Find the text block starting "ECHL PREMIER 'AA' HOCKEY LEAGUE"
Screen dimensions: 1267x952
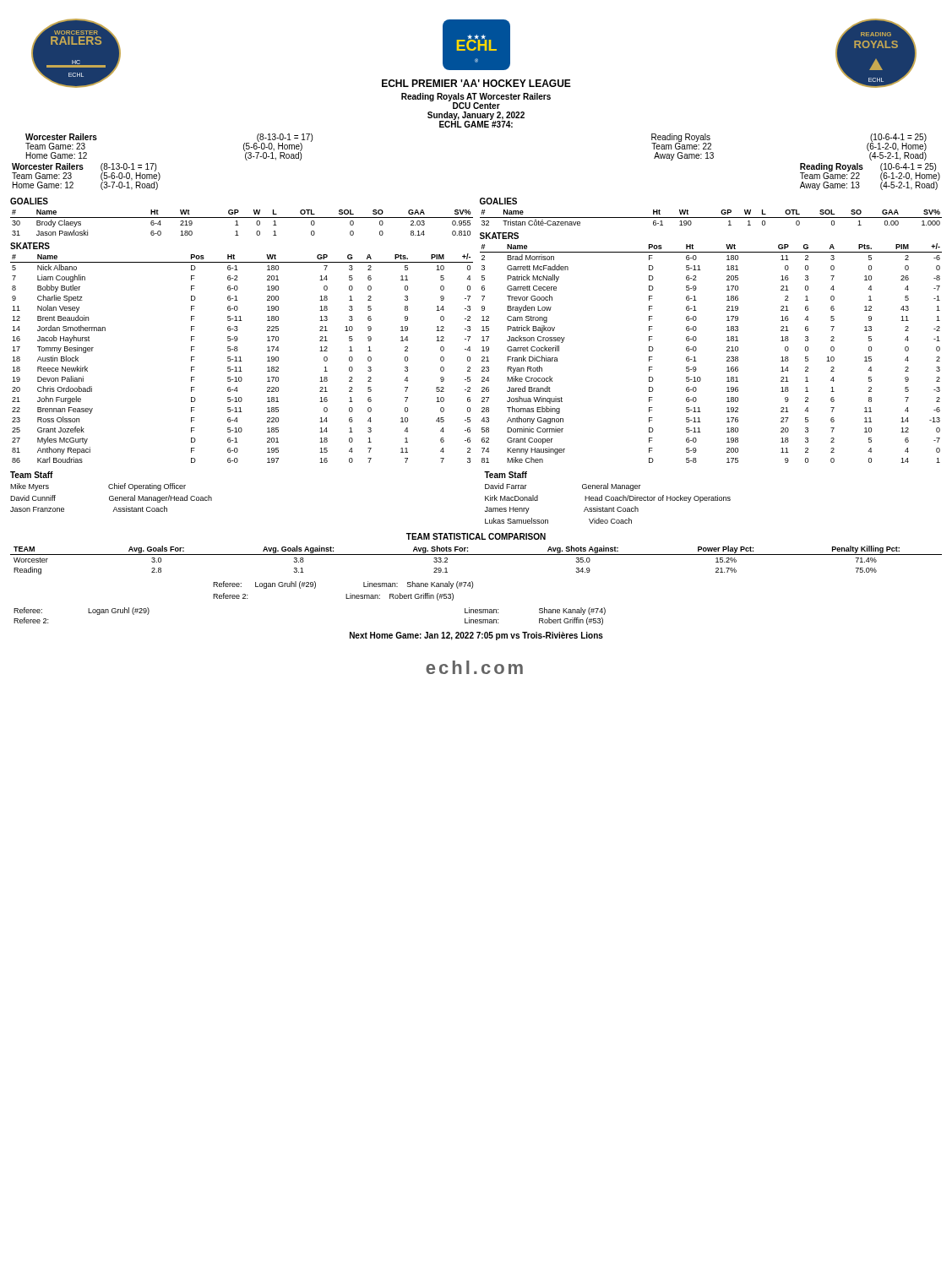(476, 84)
